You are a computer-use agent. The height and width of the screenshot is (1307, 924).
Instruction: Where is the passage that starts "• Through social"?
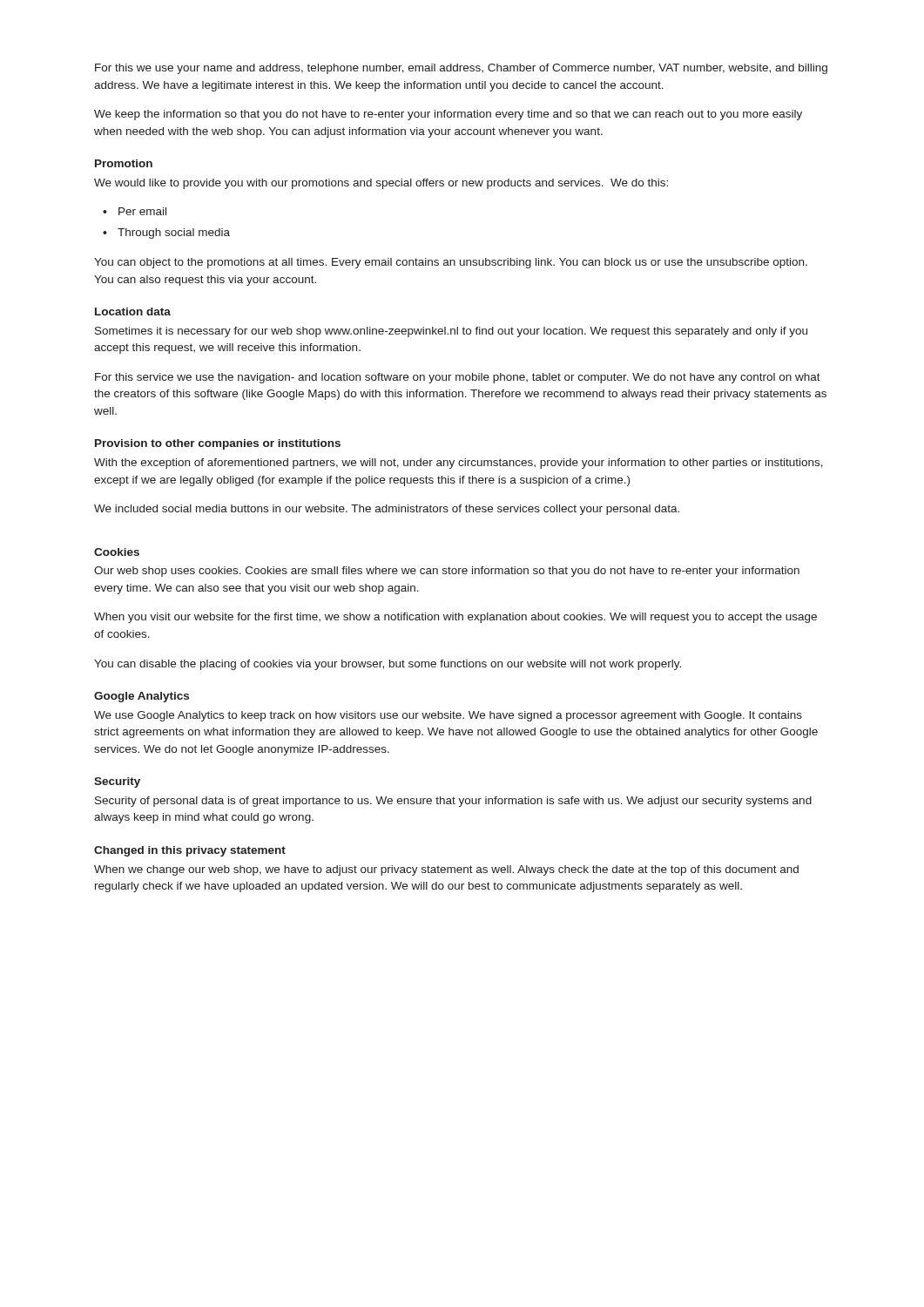[x=166, y=232]
